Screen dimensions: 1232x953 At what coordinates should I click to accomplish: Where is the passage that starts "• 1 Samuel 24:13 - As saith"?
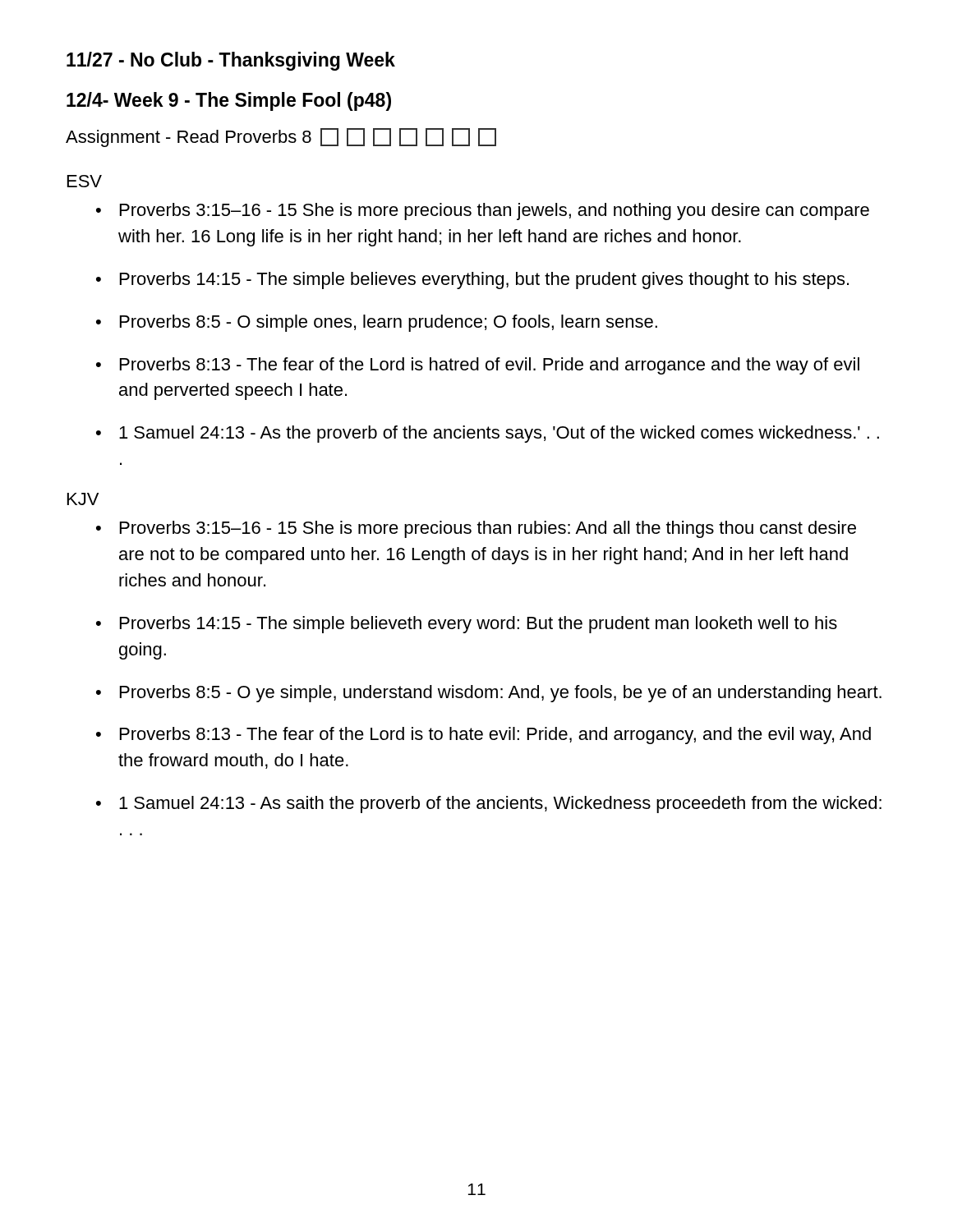pos(491,817)
